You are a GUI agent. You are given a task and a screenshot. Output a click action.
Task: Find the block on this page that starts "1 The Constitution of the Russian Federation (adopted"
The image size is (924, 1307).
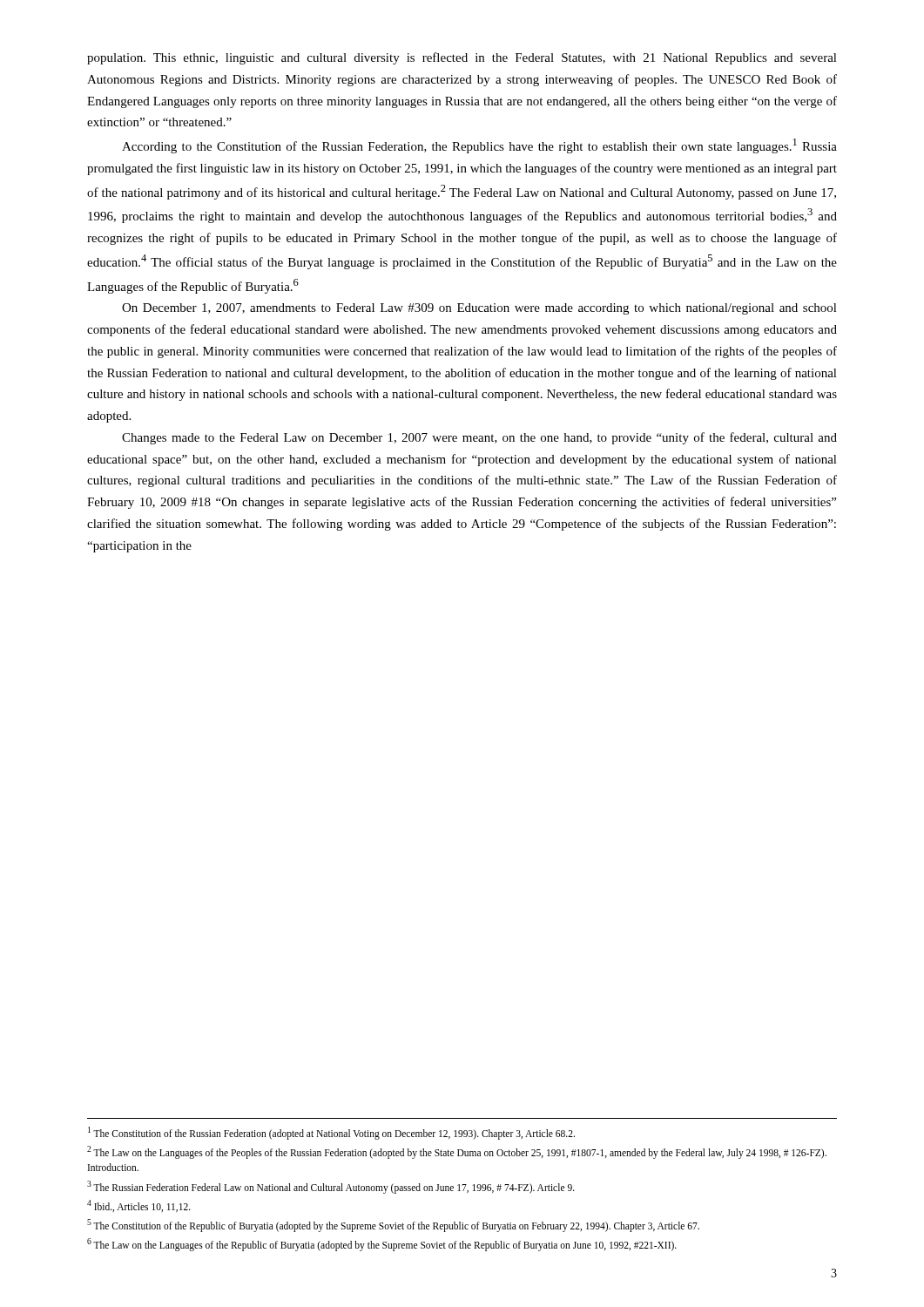point(462,1133)
